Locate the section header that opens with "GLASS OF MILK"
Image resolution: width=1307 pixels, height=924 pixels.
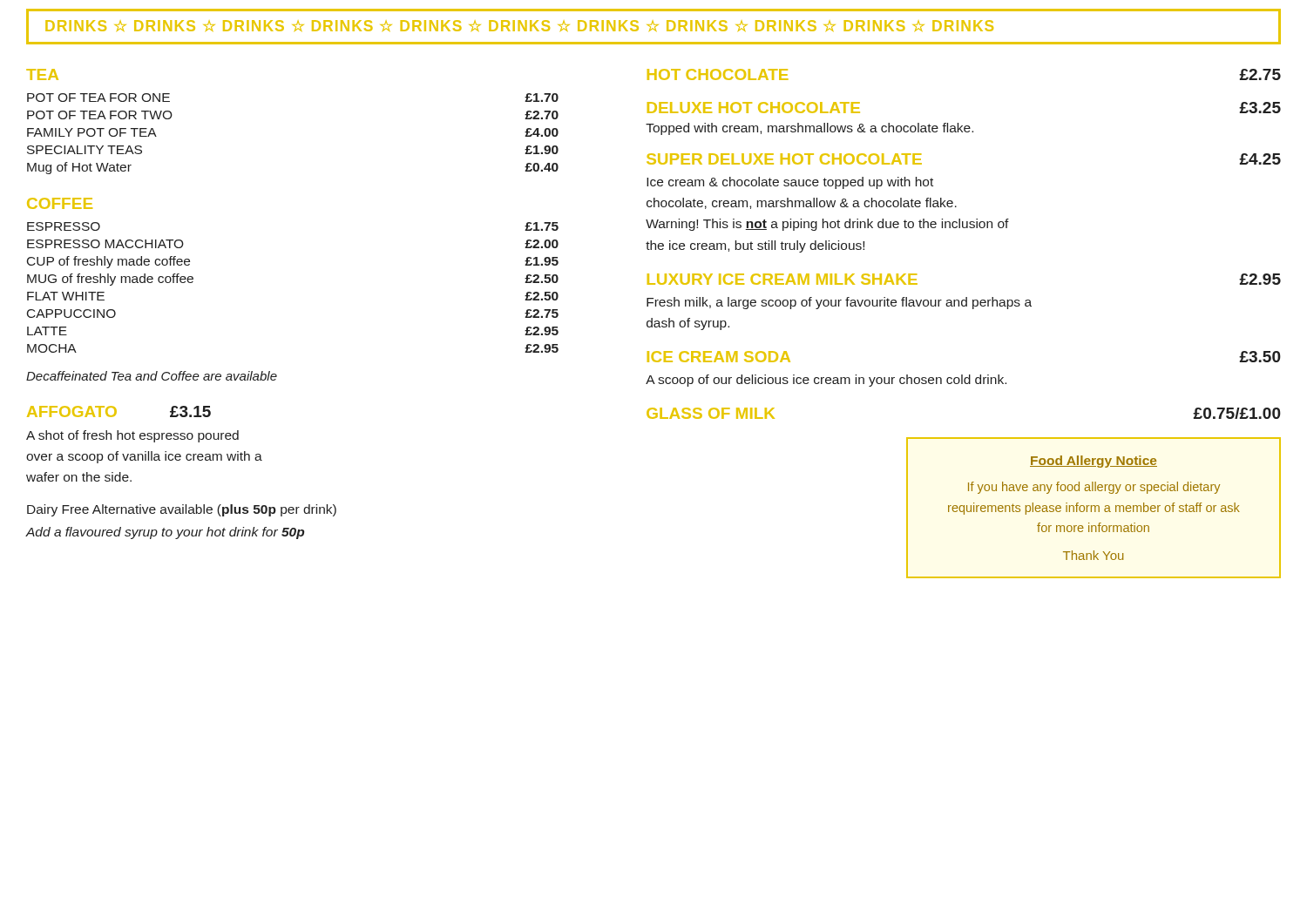718,413
